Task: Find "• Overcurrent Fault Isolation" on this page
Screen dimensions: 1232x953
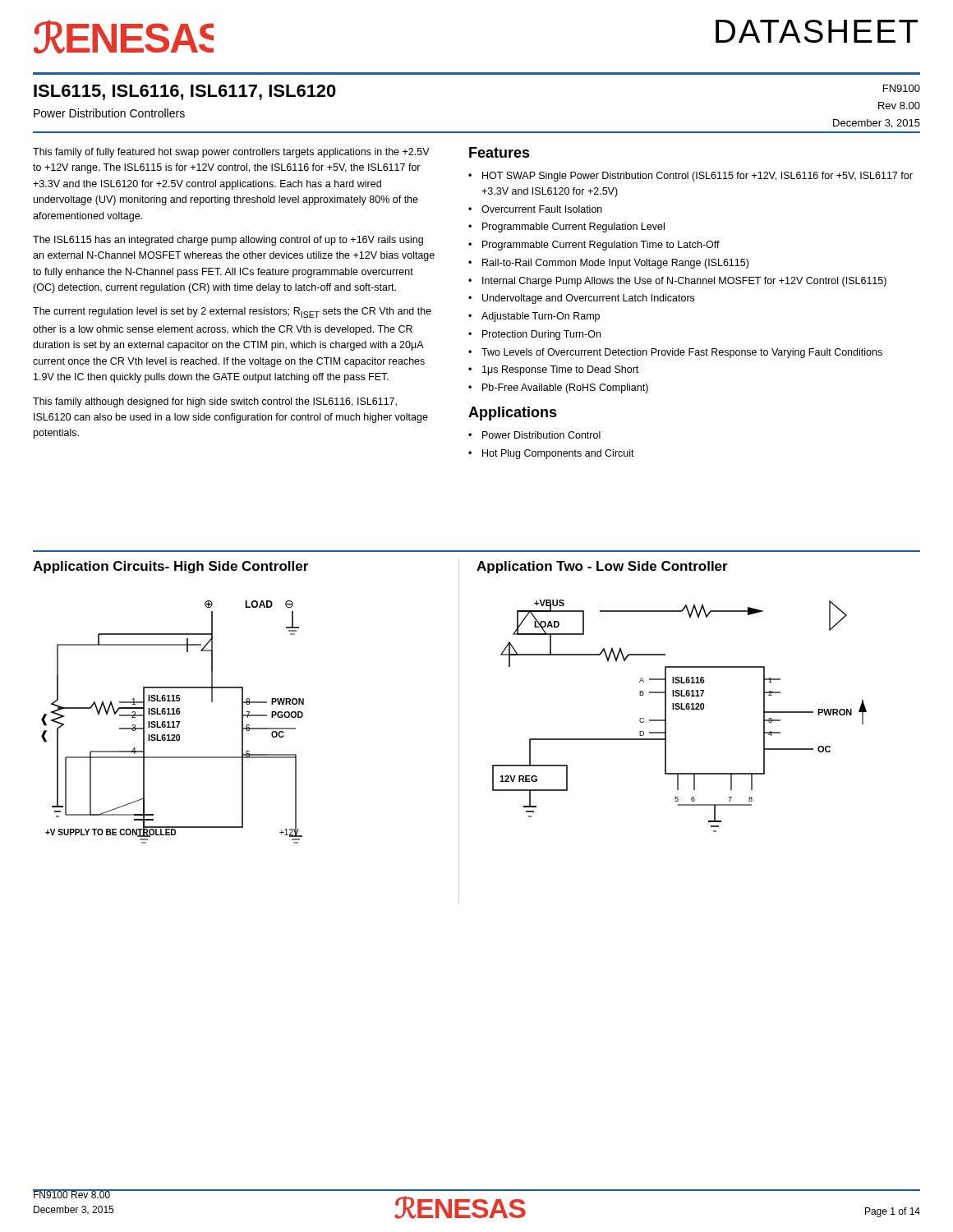Action: point(535,209)
